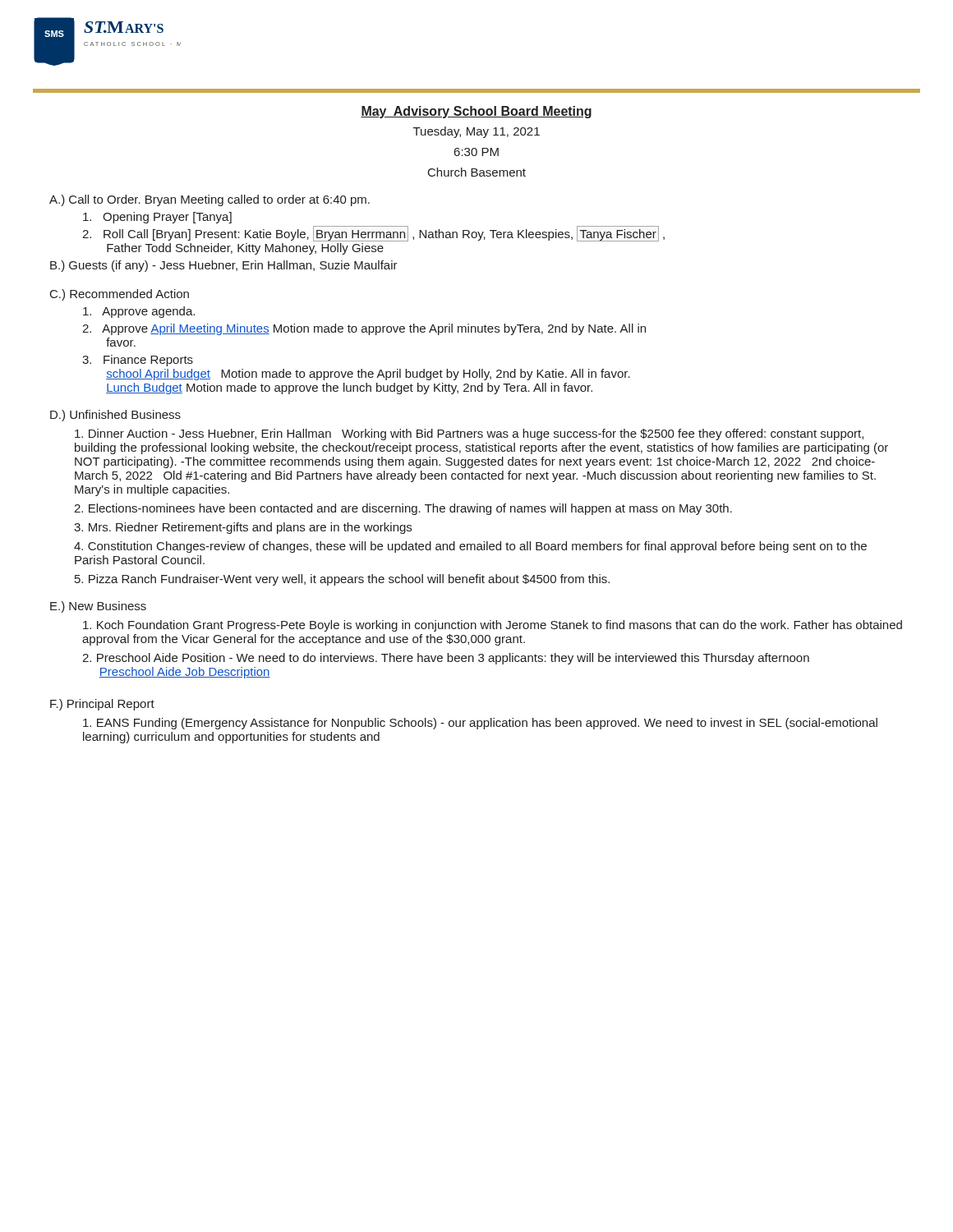Select a logo
Image resolution: width=953 pixels, height=1232 pixels.
476,40
